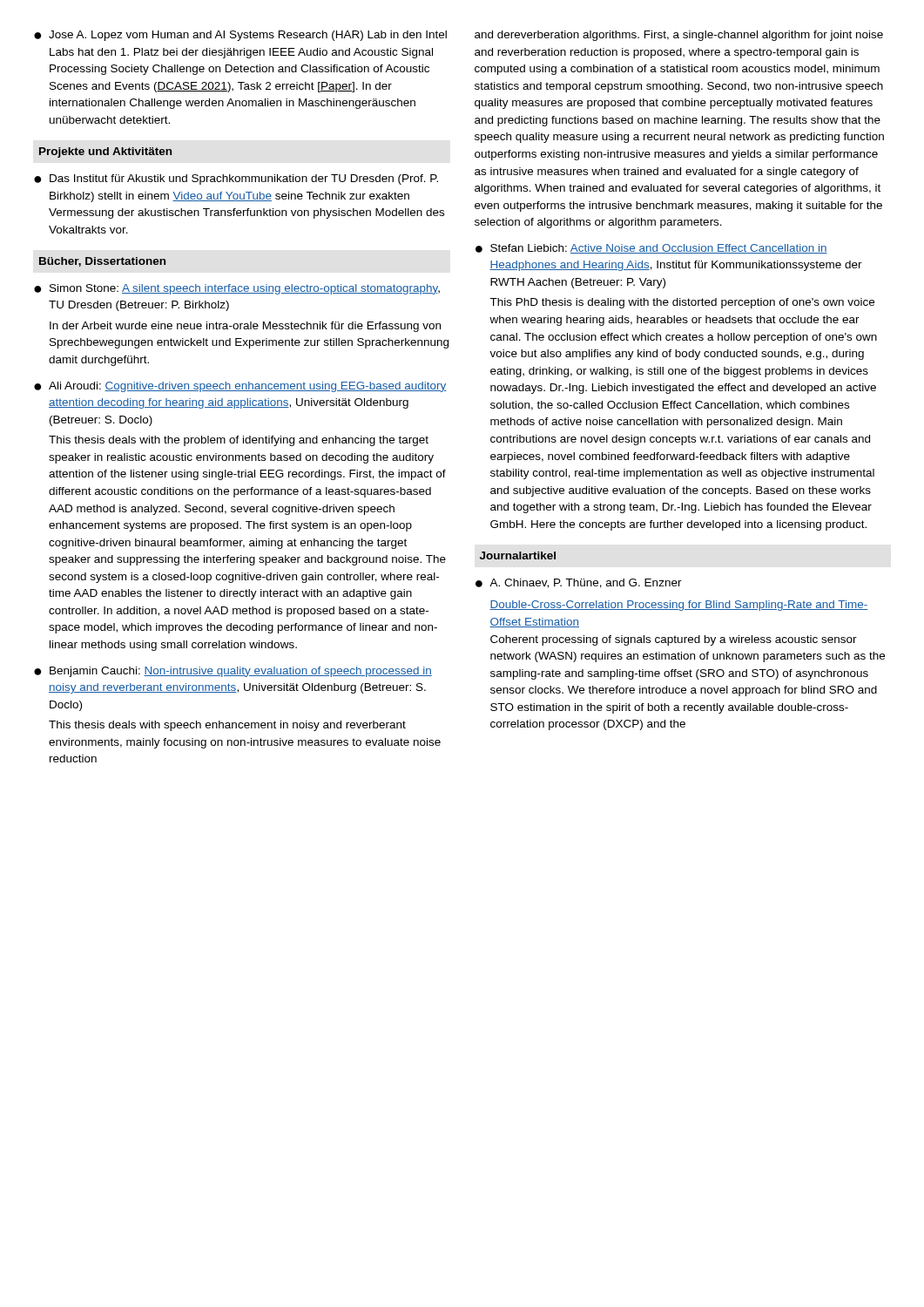Viewport: 924px width, 1307px height.
Task: Locate the block starting "and dereverberation algorithms."
Action: tap(679, 128)
